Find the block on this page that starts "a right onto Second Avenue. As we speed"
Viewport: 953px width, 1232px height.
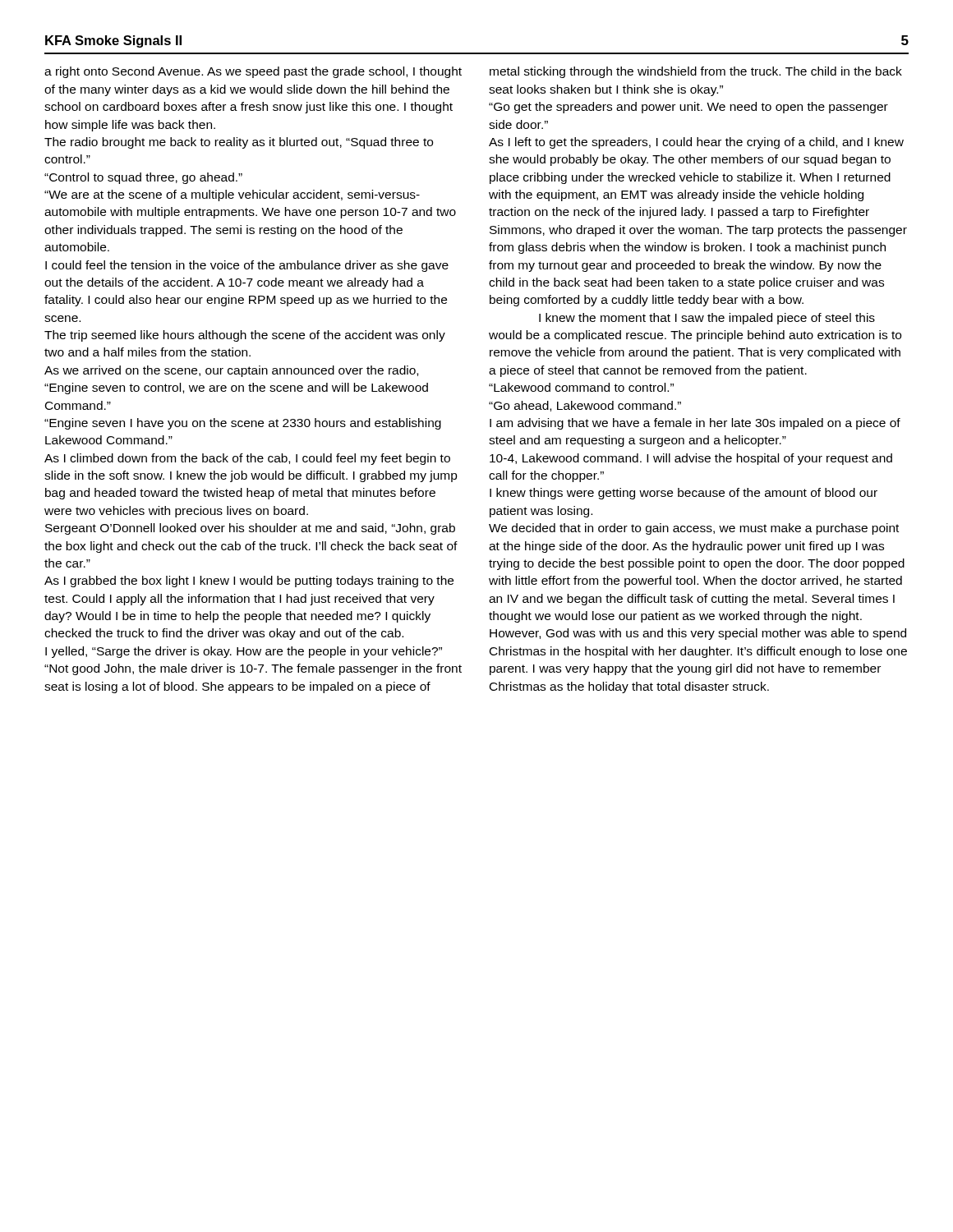click(254, 379)
